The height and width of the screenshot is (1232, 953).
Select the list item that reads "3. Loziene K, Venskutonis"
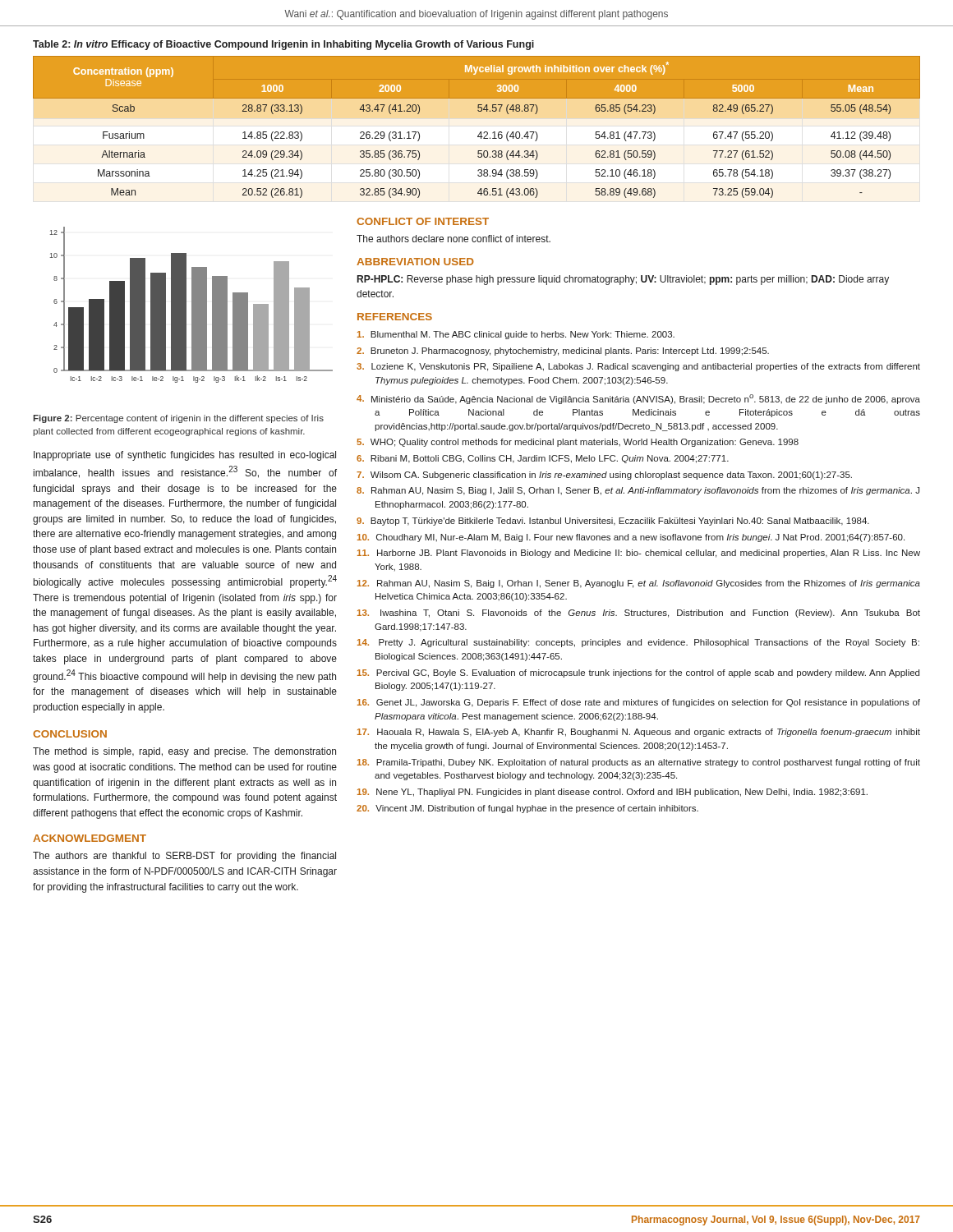638,373
